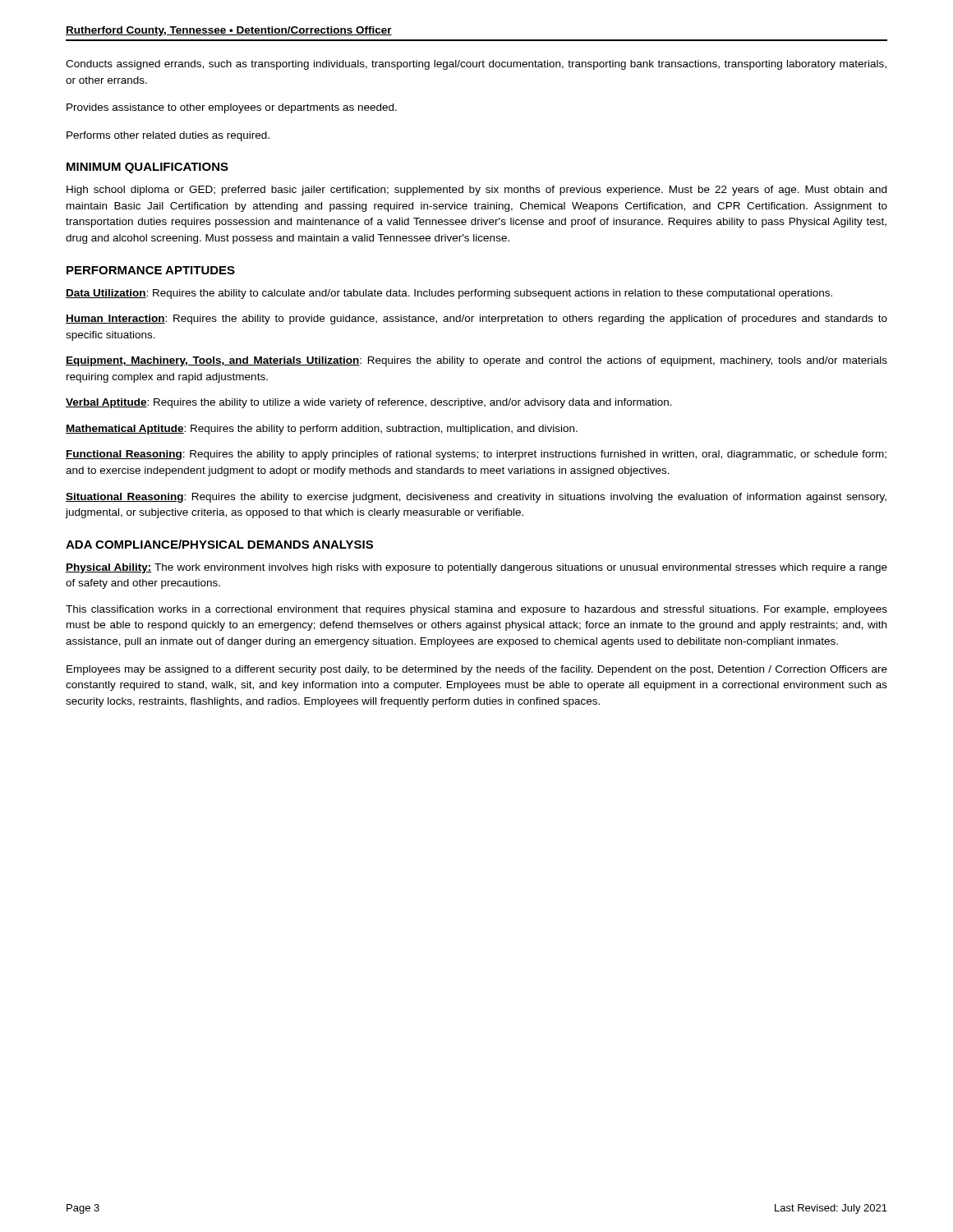Click on the text block with the text "Physical Ability: The"
The image size is (953, 1232).
tap(476, 575)
